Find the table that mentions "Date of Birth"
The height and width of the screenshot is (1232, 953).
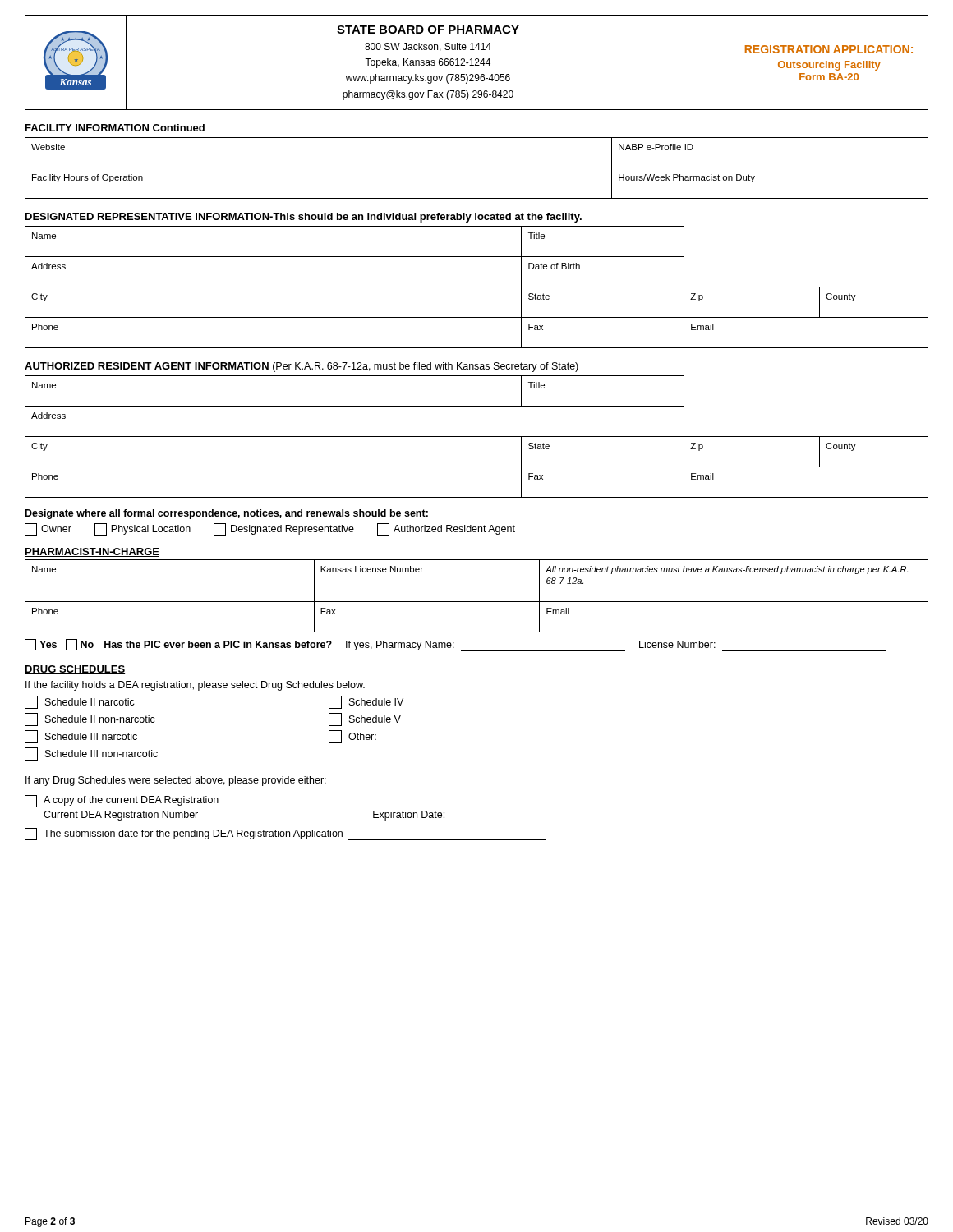click(476, 287)
